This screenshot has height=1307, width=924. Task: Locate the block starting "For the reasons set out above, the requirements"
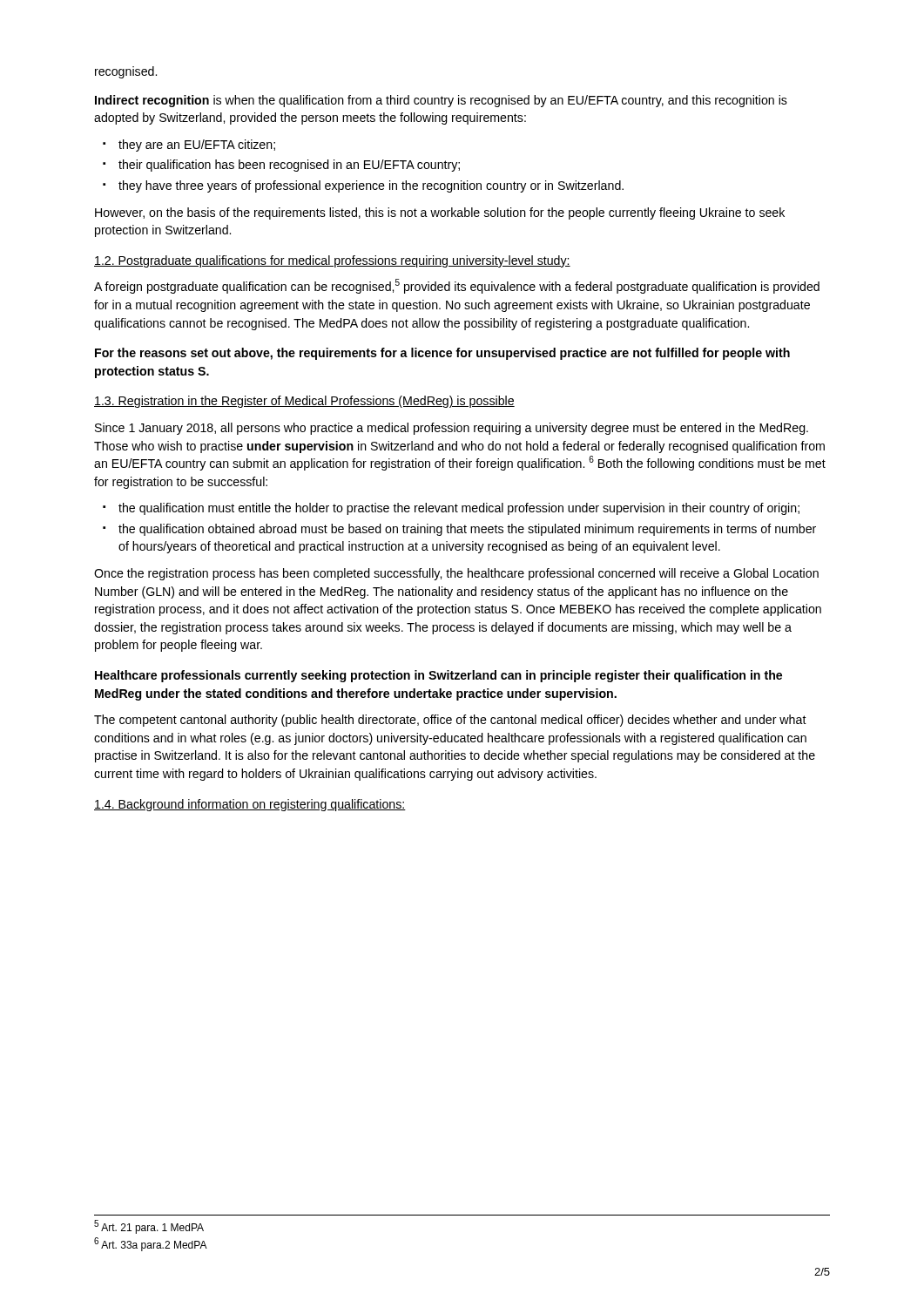click(x=462, y=362)
